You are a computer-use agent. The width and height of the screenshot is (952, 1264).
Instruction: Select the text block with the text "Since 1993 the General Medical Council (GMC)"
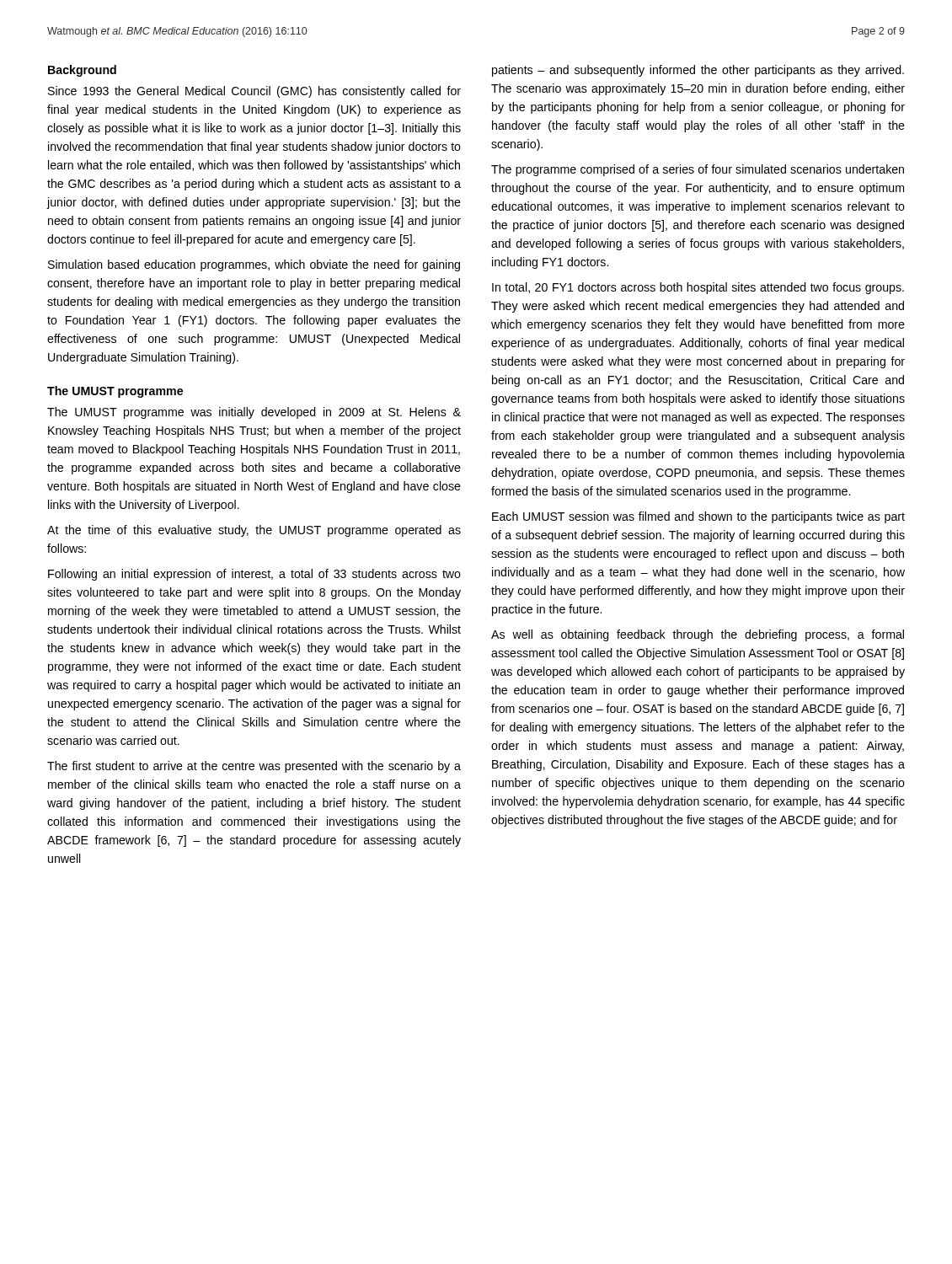(254, 165)
